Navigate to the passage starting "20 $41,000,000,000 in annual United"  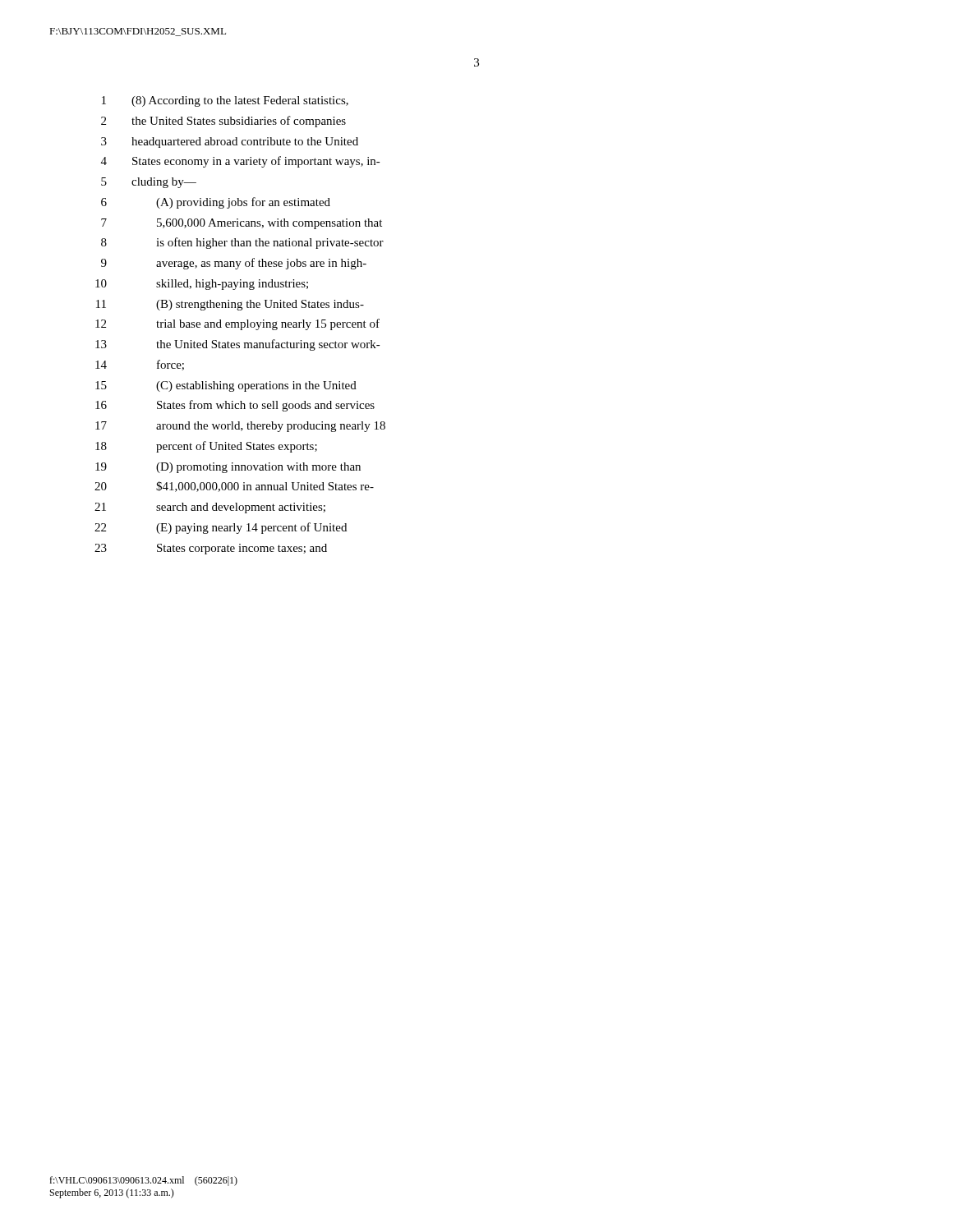(x=234, y=487)
